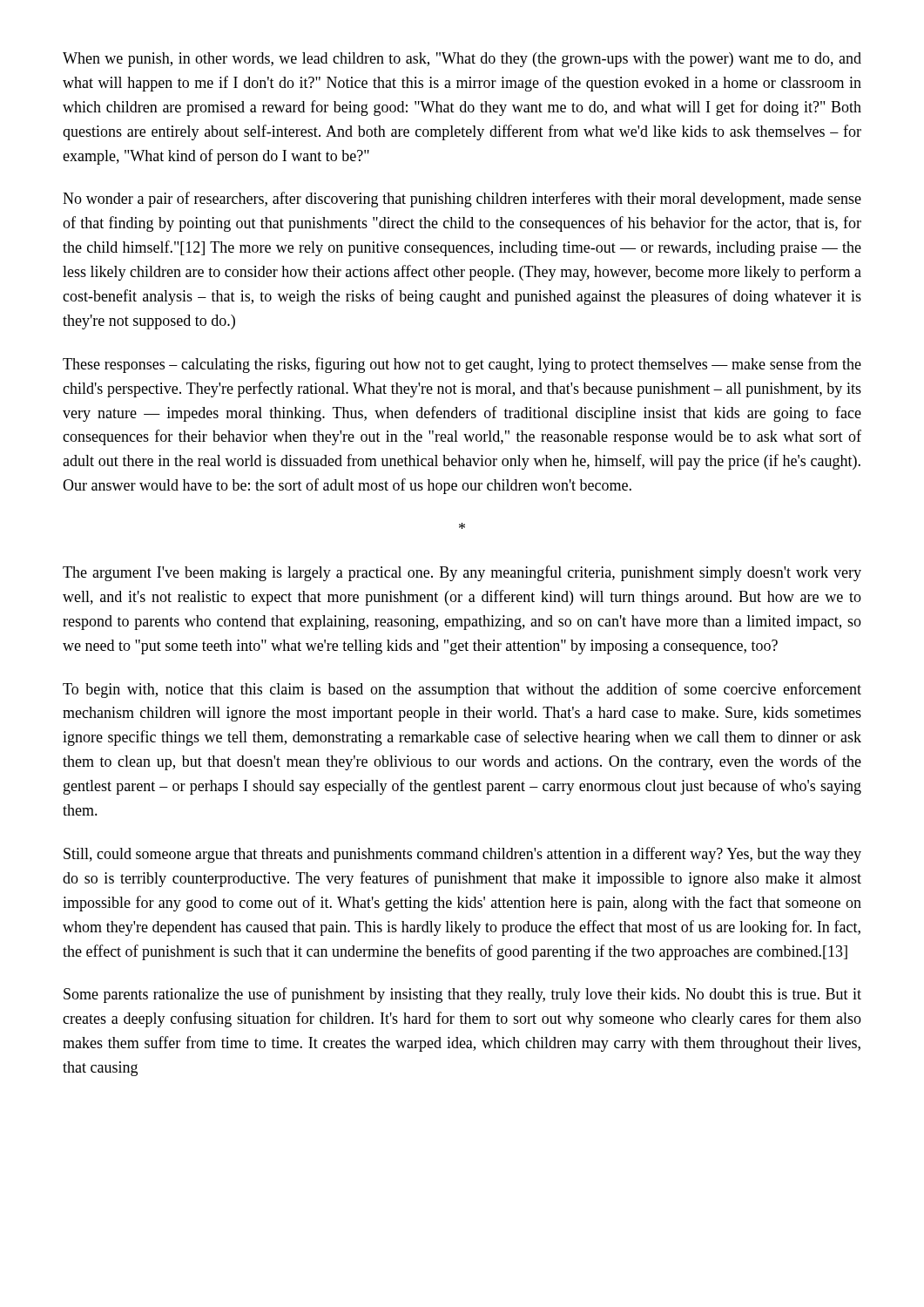The image size is (924, 1307).
Task: Find the block on this page that starts "These responses – calculating the"
Action: pos(462,425)
